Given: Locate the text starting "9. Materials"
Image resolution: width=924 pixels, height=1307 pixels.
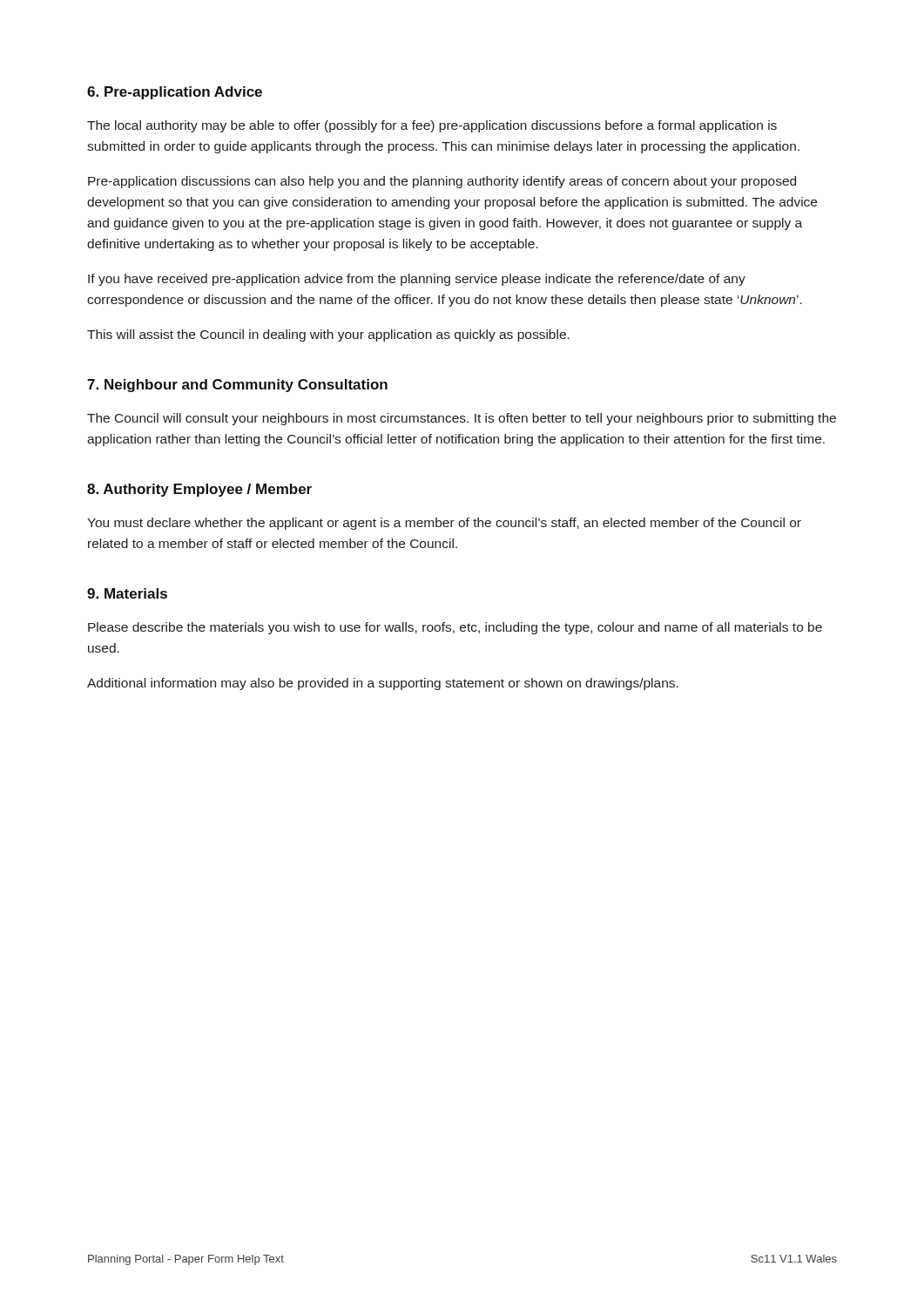Looking at the screenshot, I should click(x=127, y=594).
